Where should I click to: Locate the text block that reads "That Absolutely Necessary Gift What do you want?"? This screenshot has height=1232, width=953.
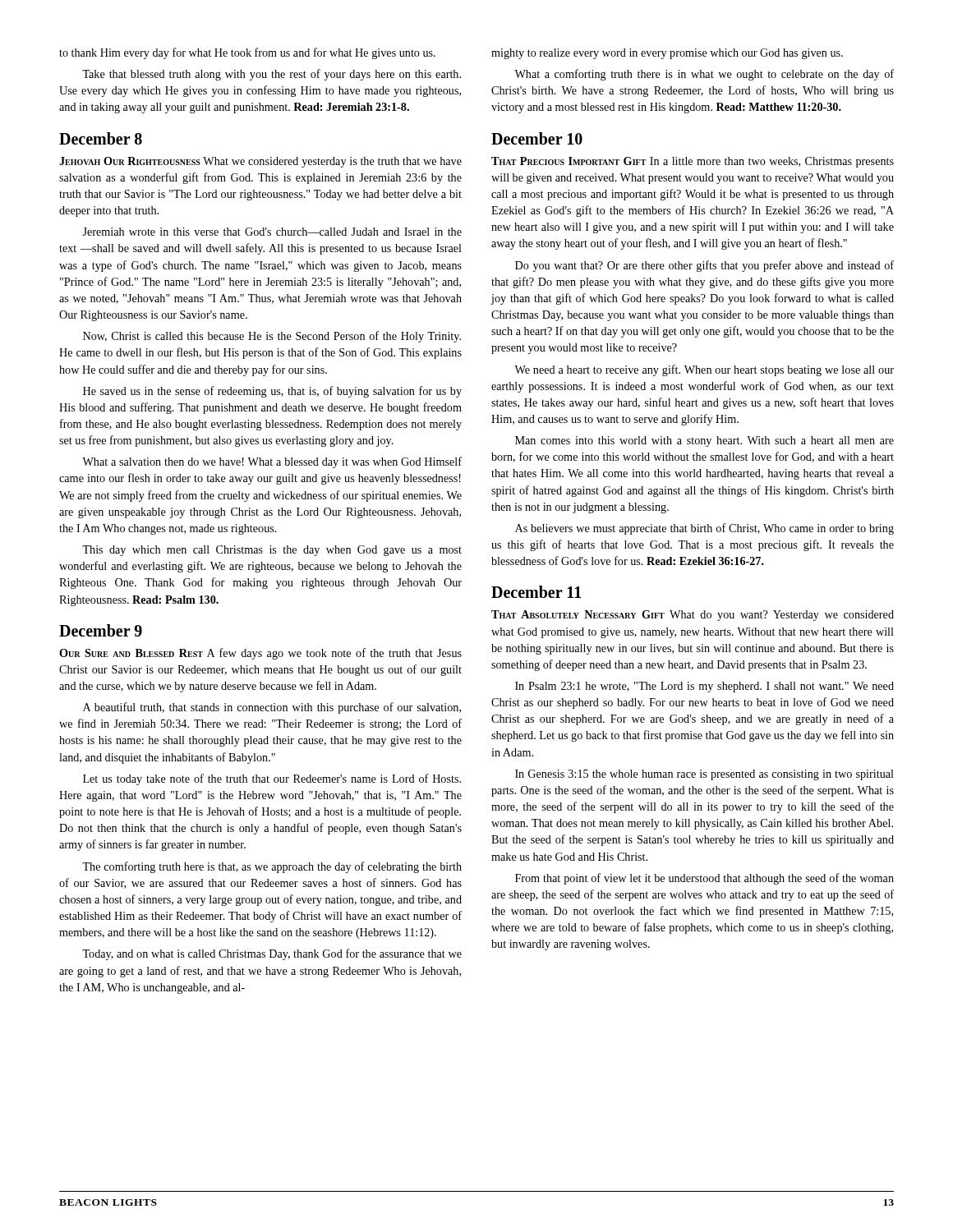(693, 779)
